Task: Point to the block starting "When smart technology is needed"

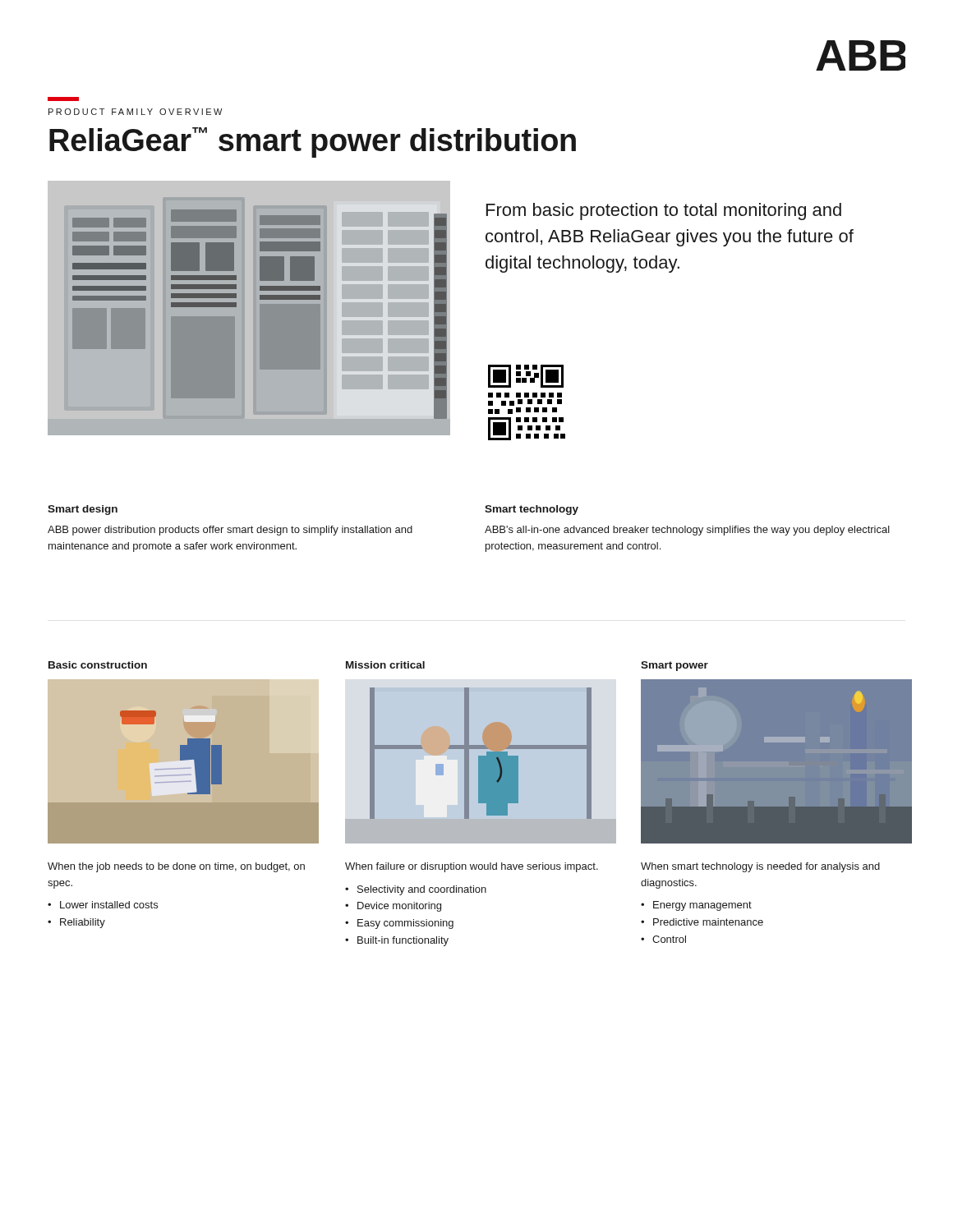Action: tap(776, 874)
